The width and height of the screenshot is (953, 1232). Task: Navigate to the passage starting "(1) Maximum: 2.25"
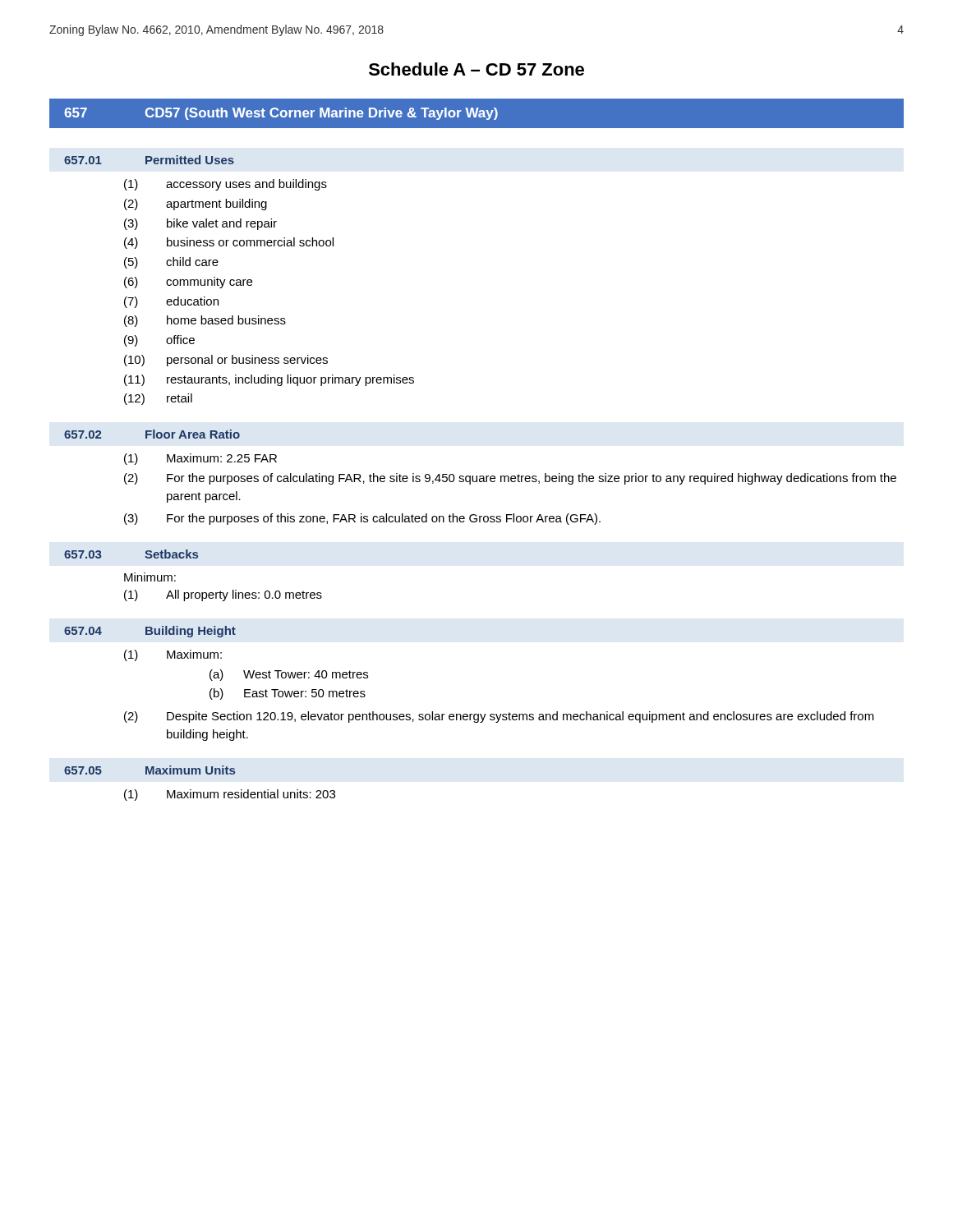point(200,459)
